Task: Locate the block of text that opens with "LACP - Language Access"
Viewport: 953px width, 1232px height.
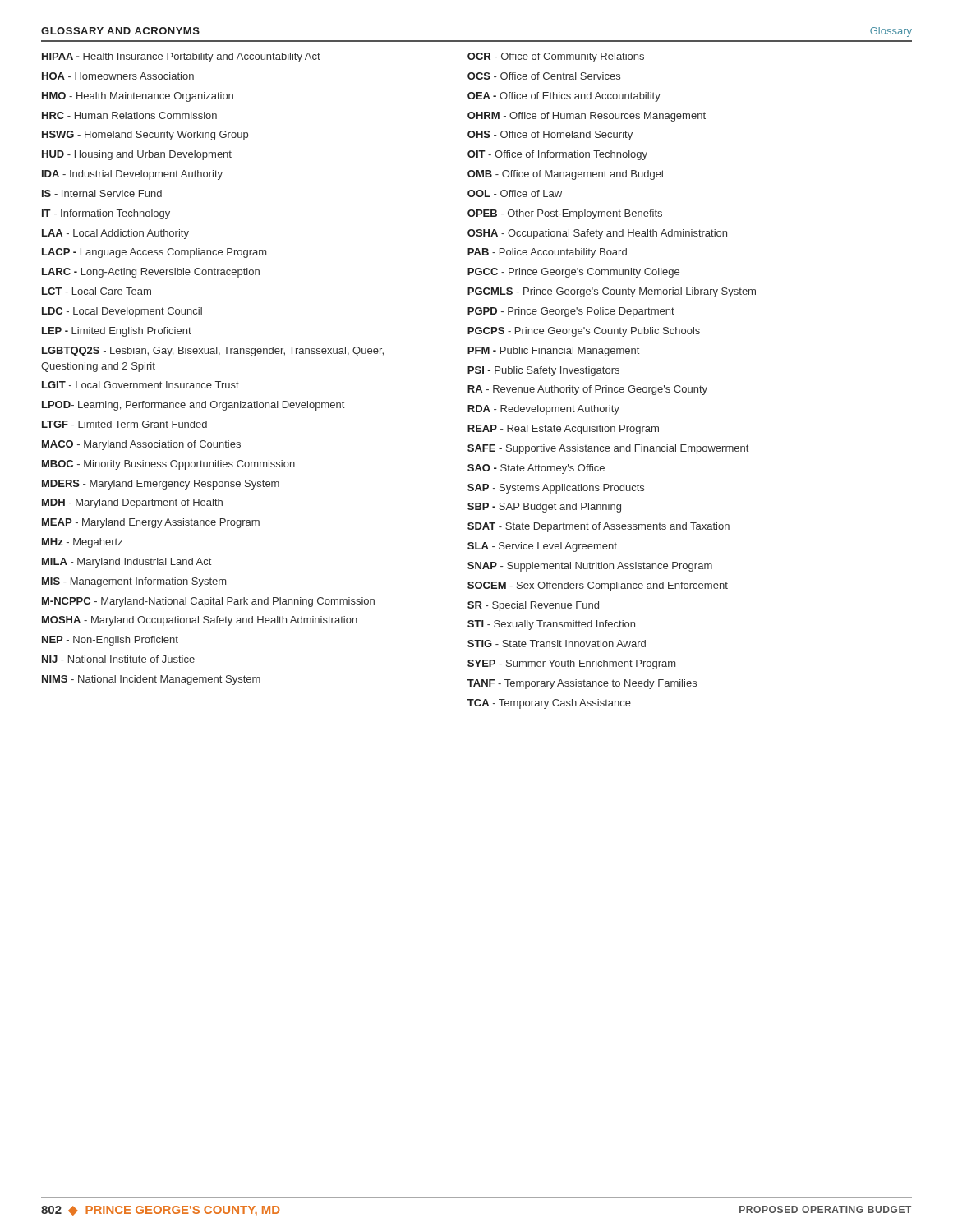Action: tap(154, 252)
